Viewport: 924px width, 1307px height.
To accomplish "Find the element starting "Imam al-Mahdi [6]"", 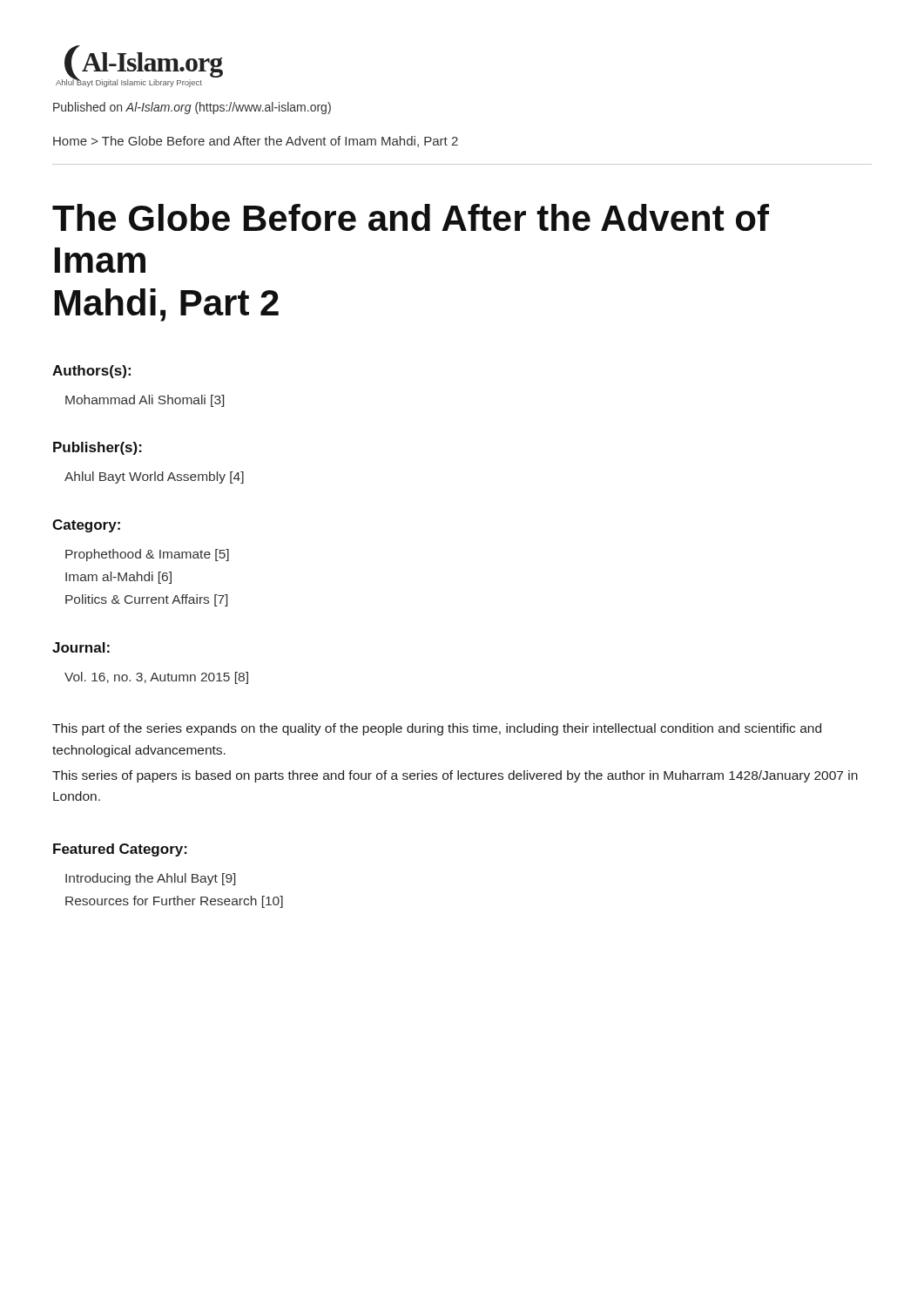I will pyautogui.click(x=118, y=576).
